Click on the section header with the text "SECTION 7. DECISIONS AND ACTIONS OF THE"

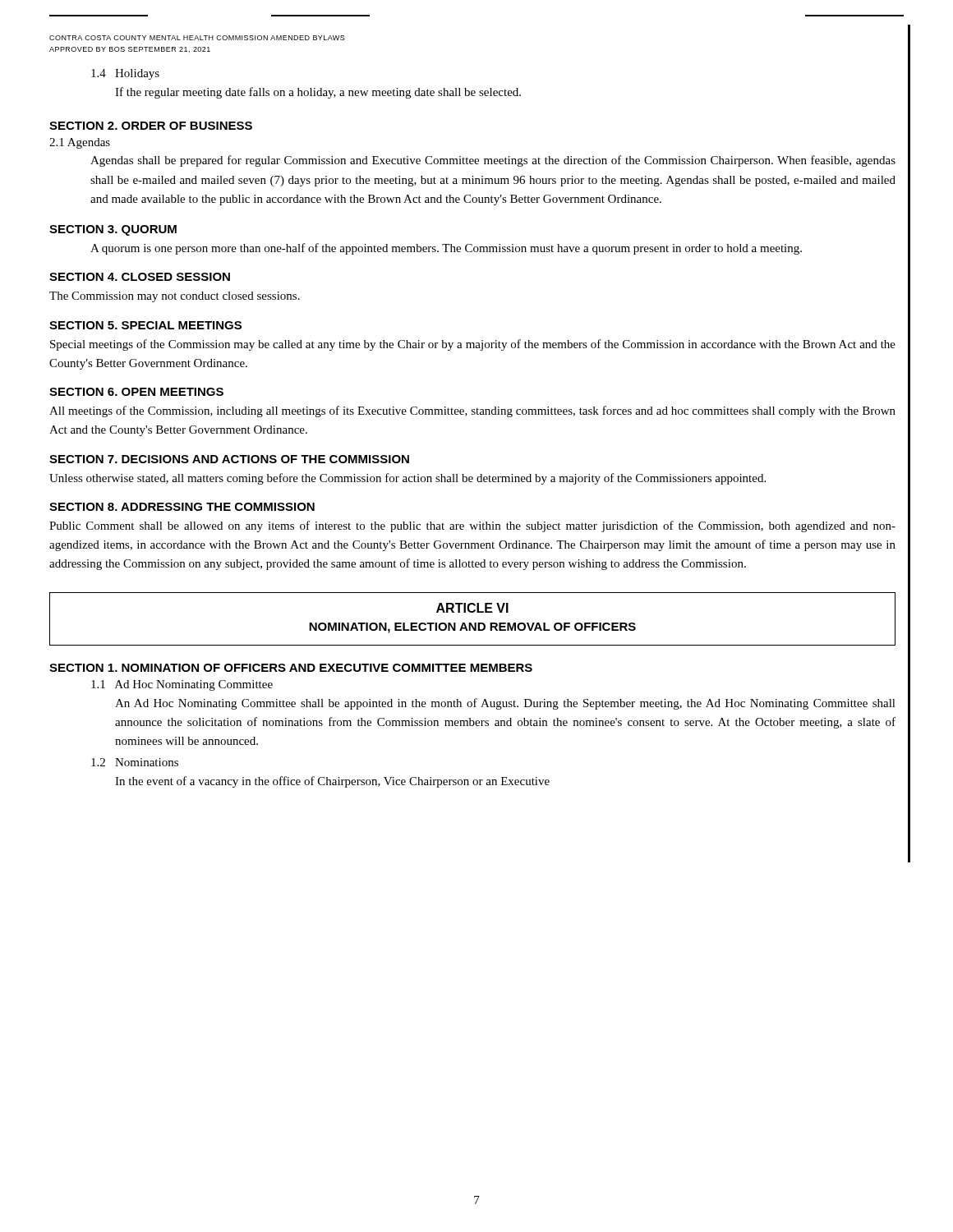click(230, 458)
